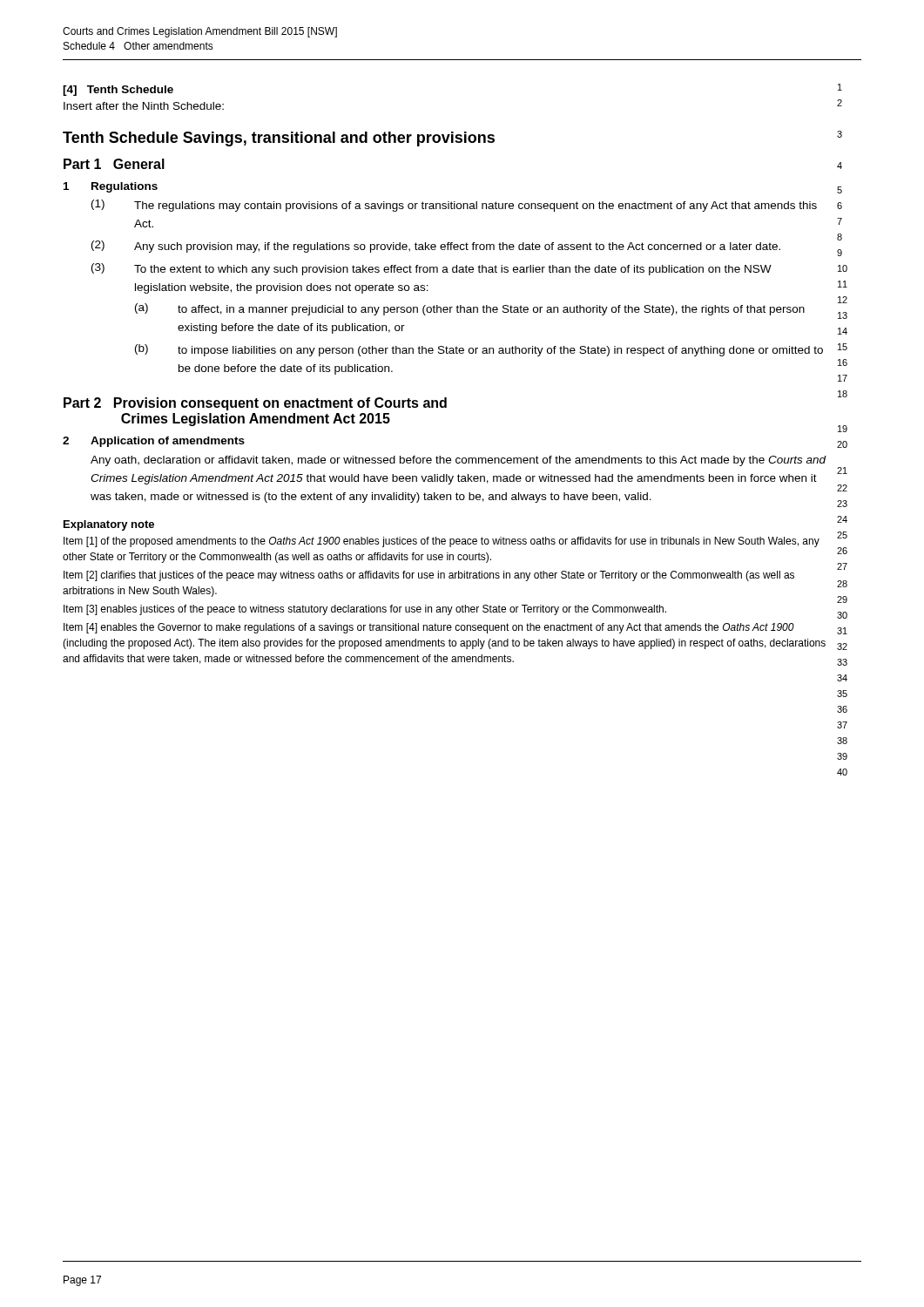Find "Part 1 General" on this page
This screenshot has width=924, height=1307.
click(114, 165)
